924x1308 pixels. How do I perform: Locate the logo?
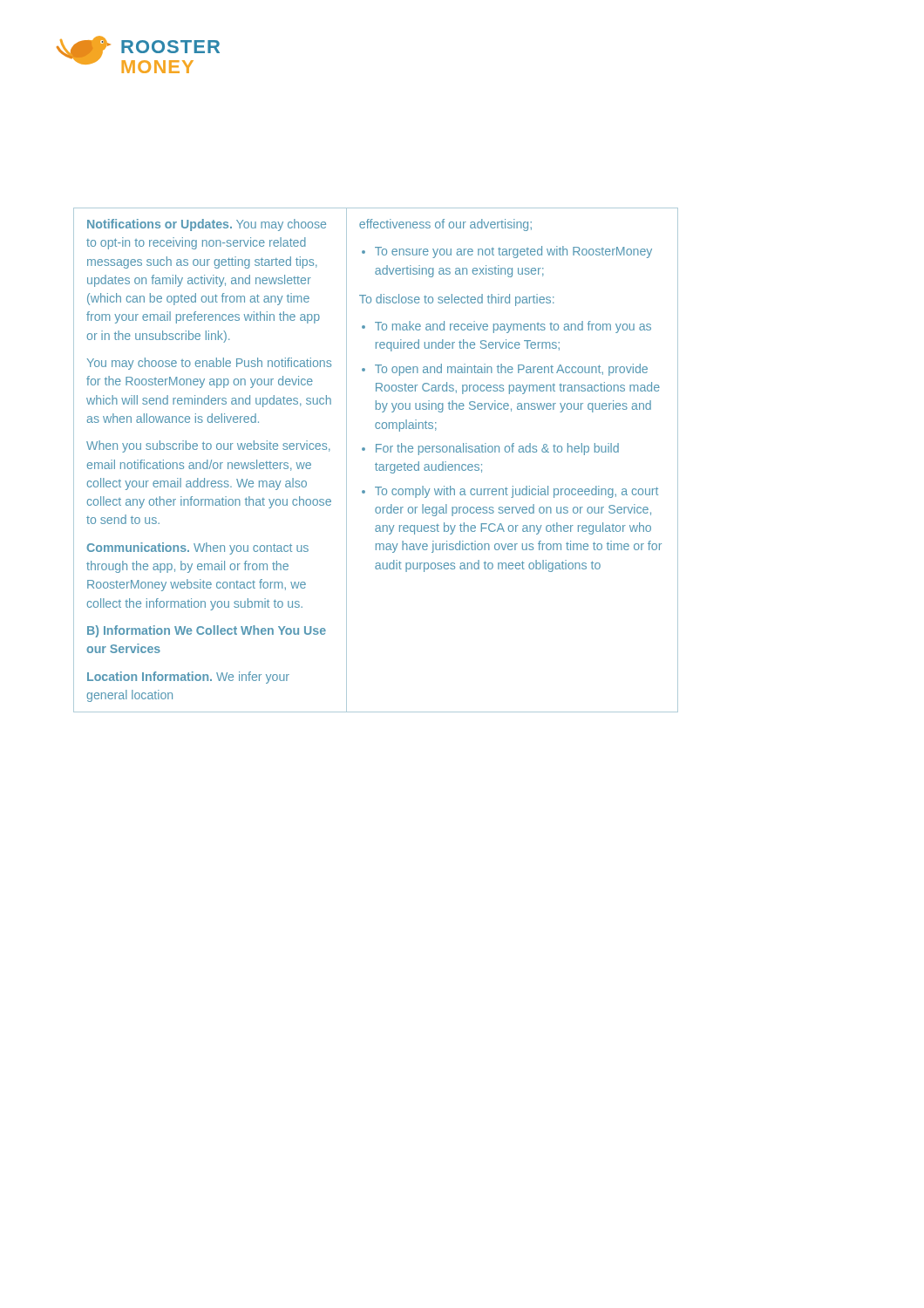(150, 56)
